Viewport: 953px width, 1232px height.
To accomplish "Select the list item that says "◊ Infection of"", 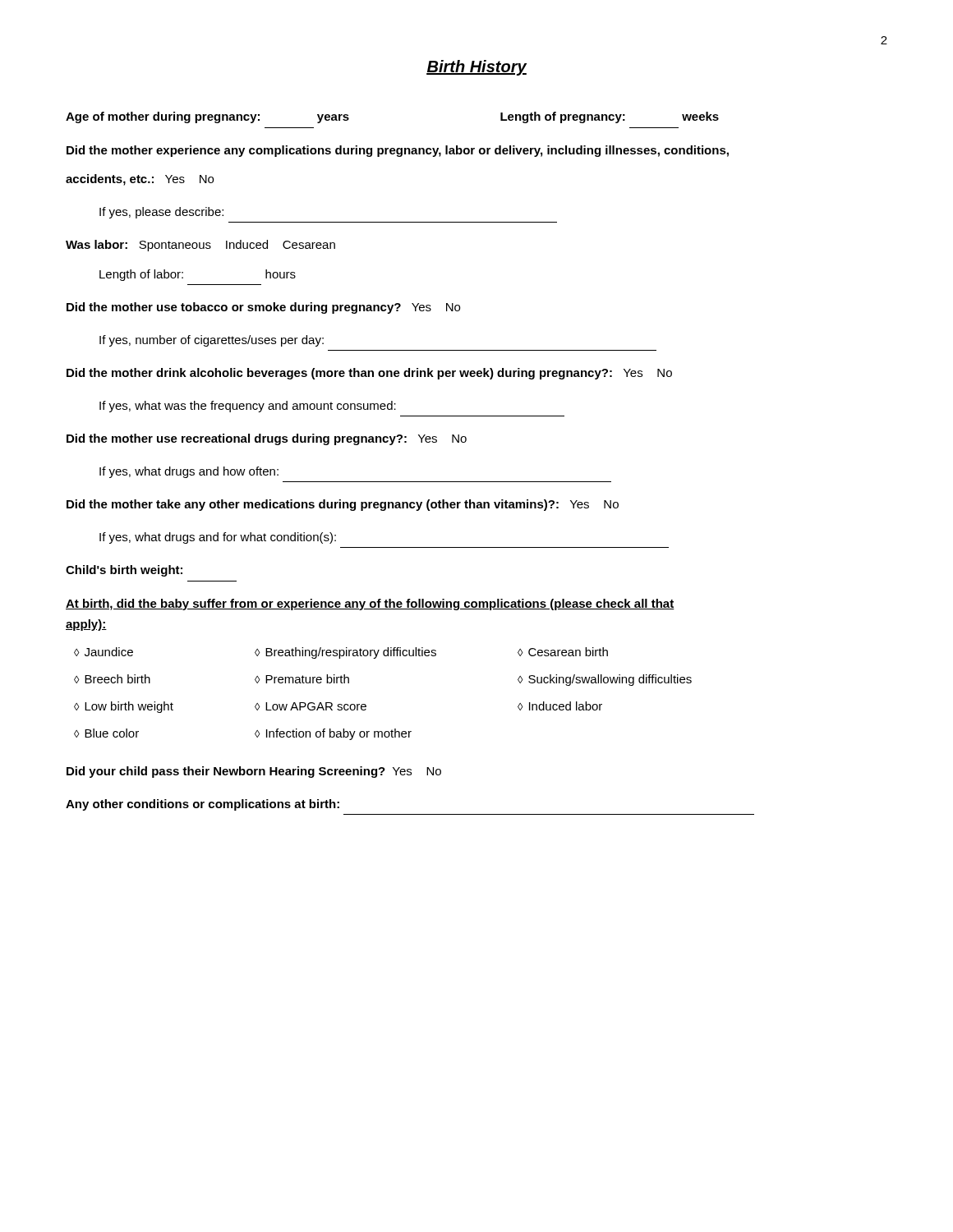I will pos(333,734).
